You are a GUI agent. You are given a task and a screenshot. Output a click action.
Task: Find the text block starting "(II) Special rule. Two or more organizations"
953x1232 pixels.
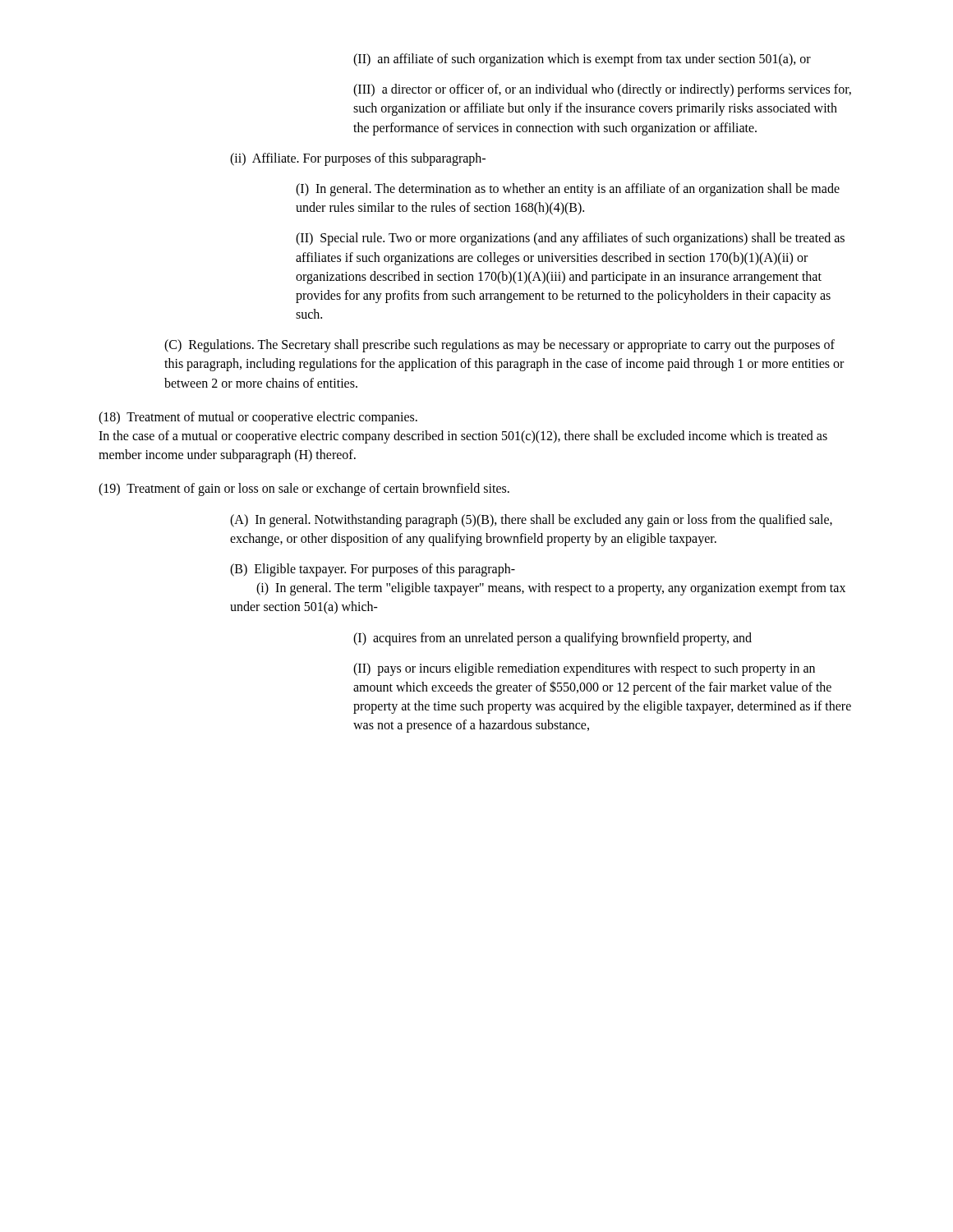tap(570, 276)
